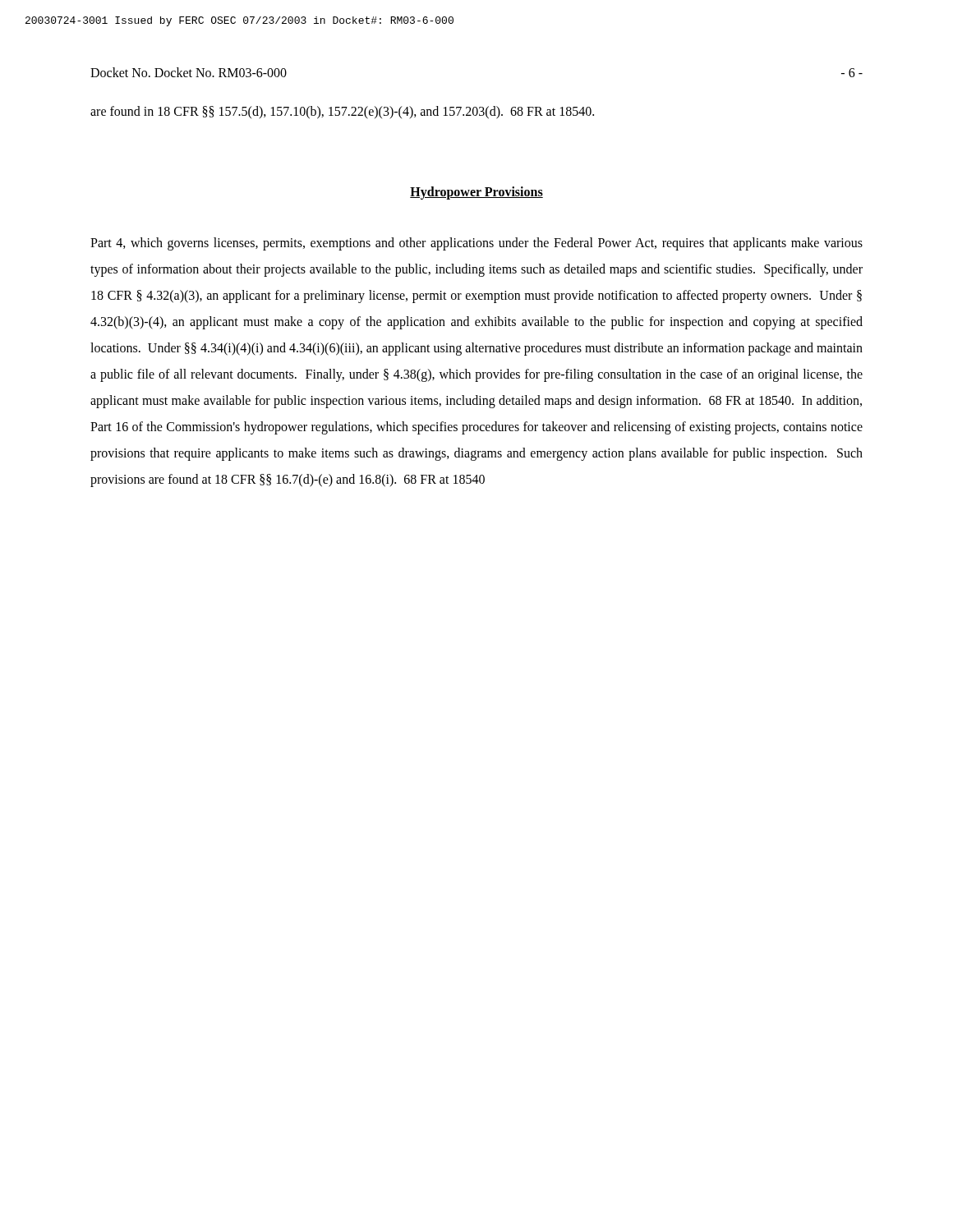
Task: Find the block starting "Docket No. Docket No. RM03-6-000 - 6 -"
Action: coord(190,72)
